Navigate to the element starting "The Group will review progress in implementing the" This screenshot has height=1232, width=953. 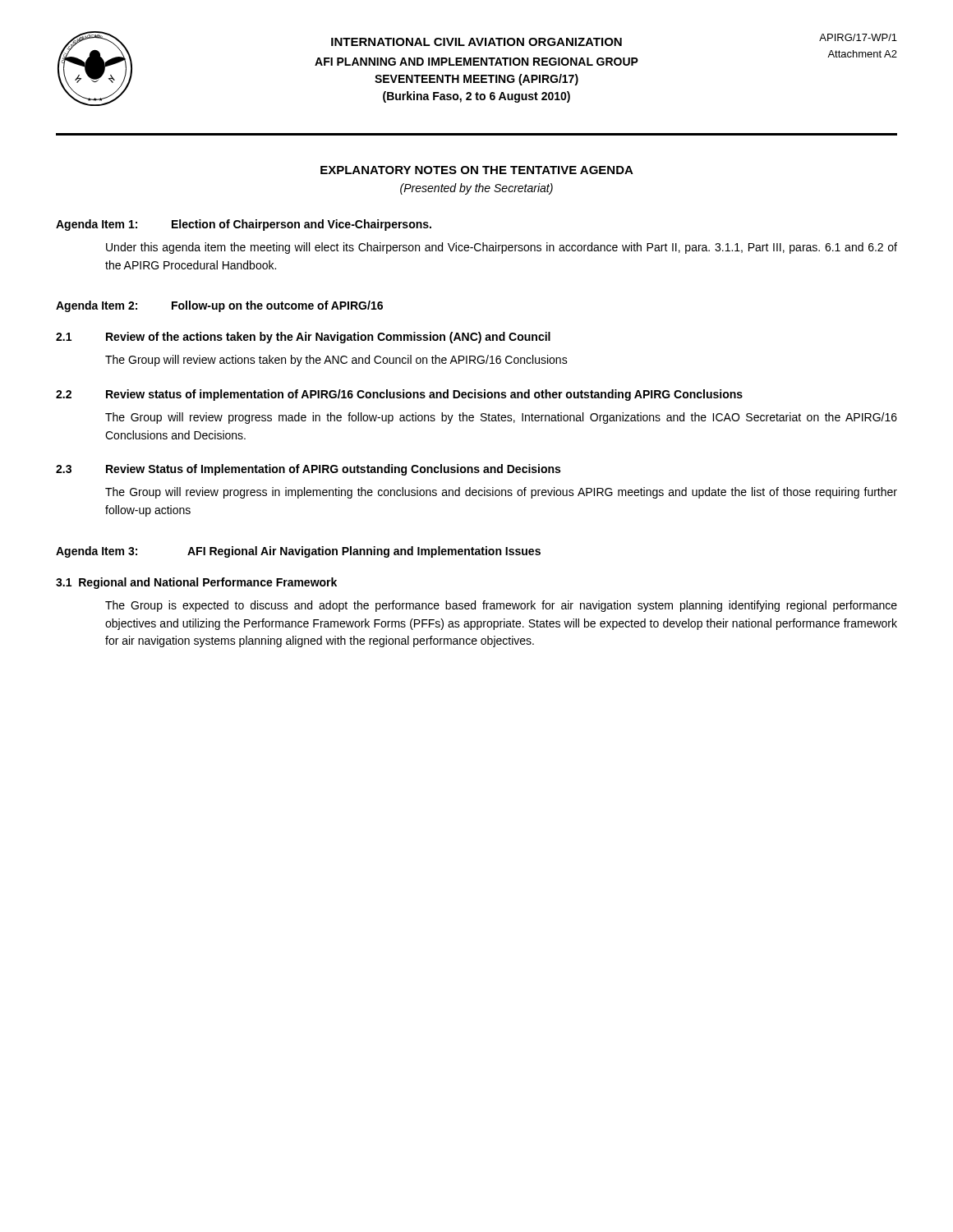(x=501, y=501)
